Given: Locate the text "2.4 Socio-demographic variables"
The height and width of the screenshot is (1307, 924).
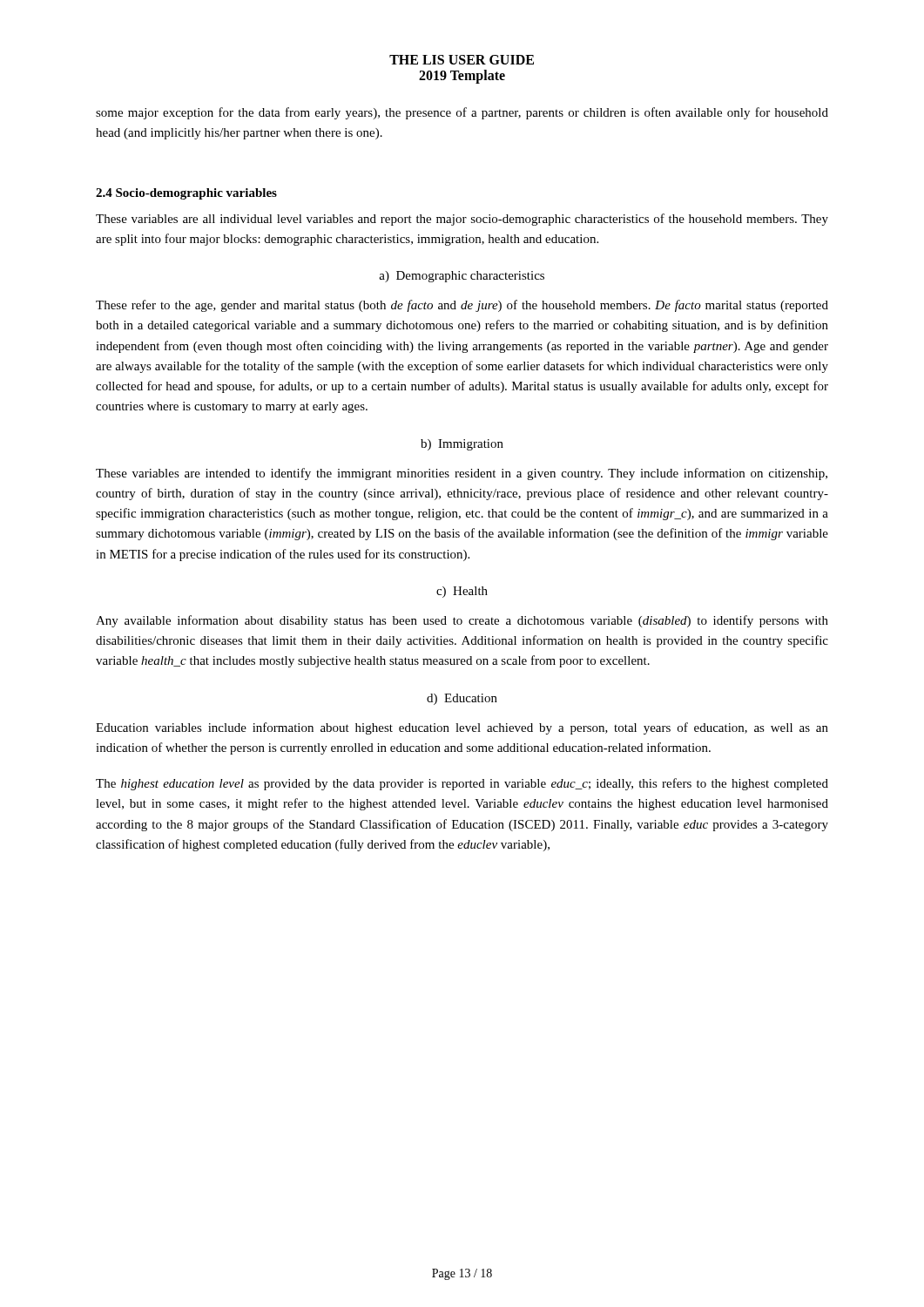Looking at the screenshot, I should click(x=186, y=192).
